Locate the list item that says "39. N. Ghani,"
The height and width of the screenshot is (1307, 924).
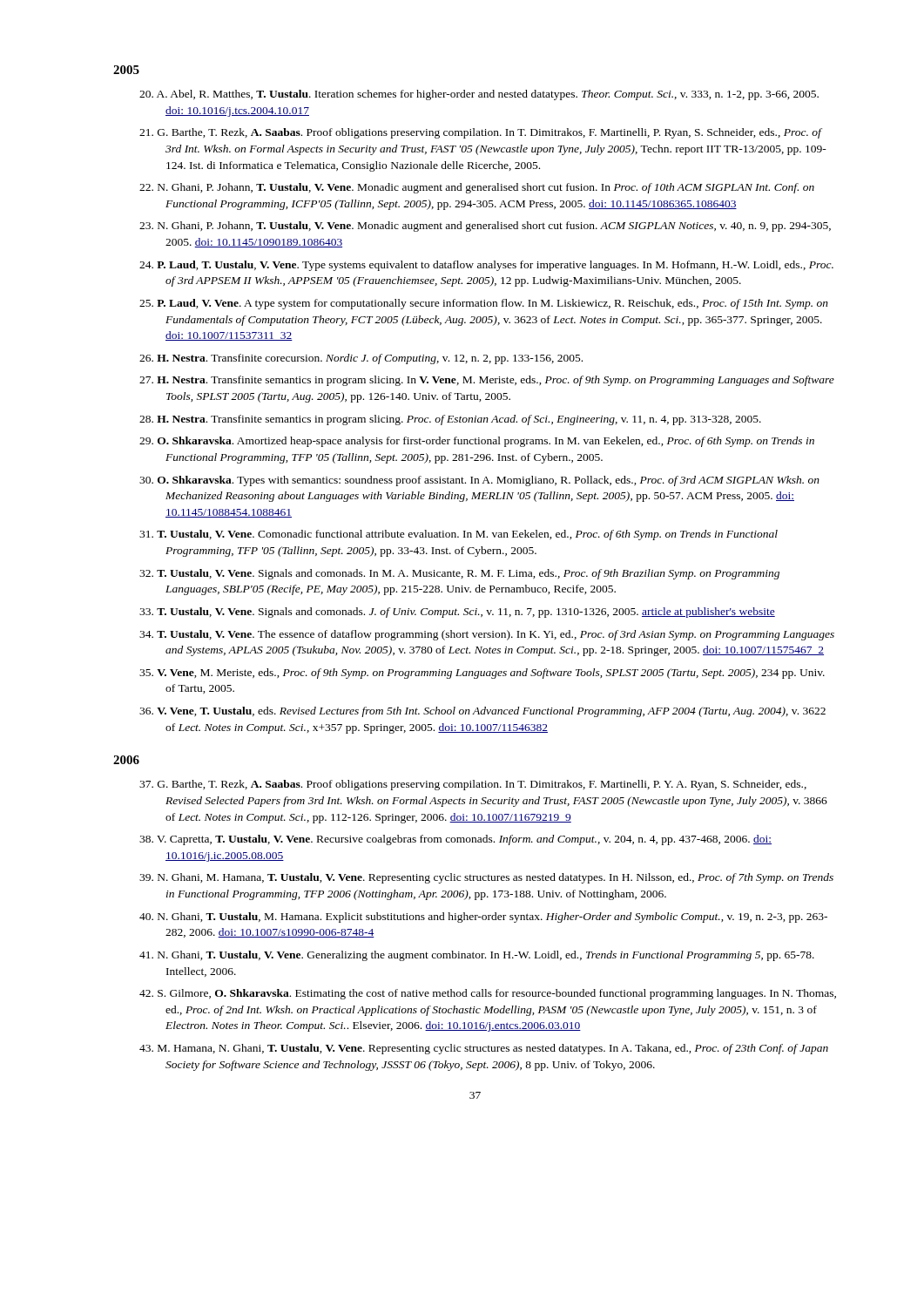486,885
